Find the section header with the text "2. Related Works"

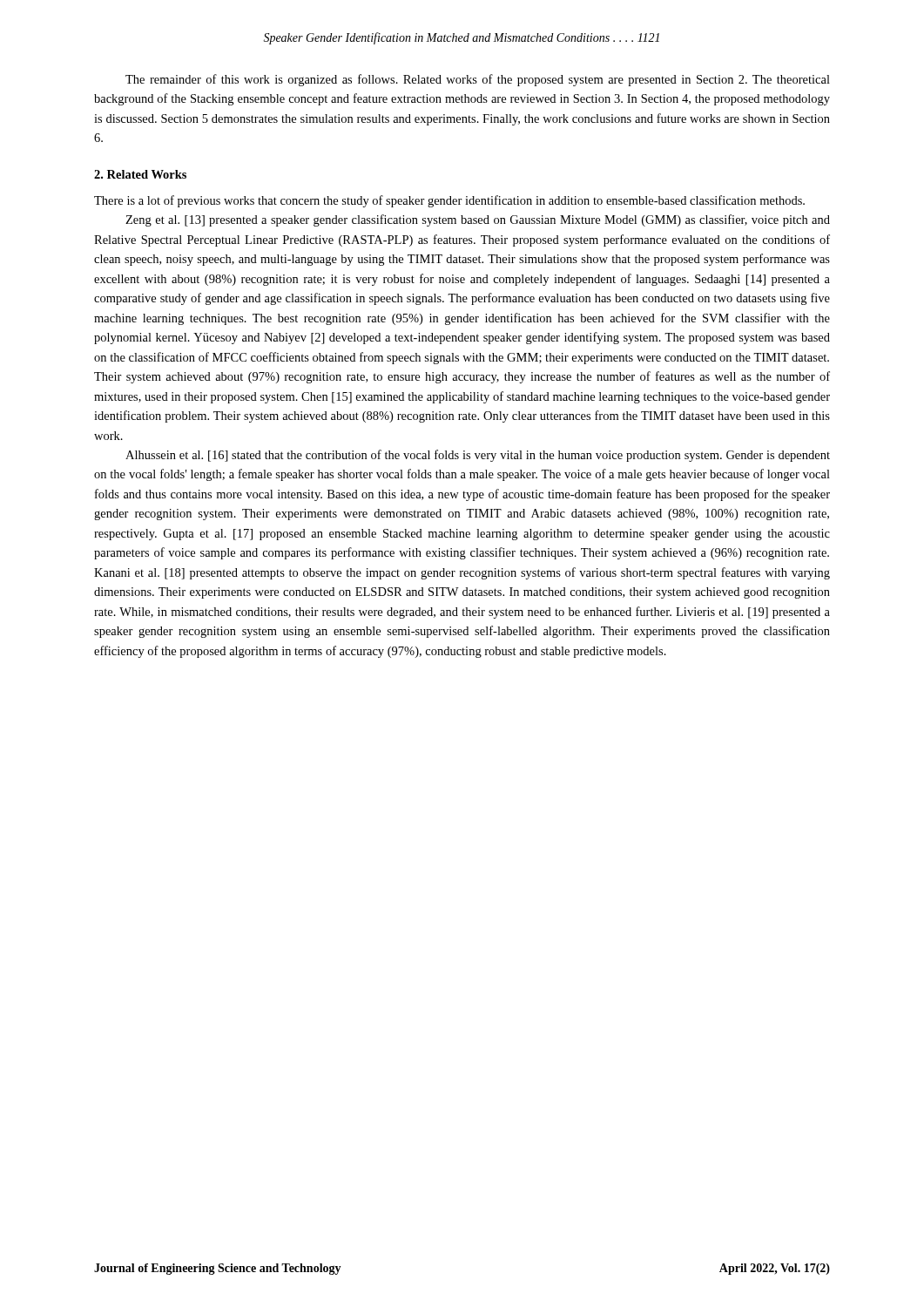tap(140, 174)
